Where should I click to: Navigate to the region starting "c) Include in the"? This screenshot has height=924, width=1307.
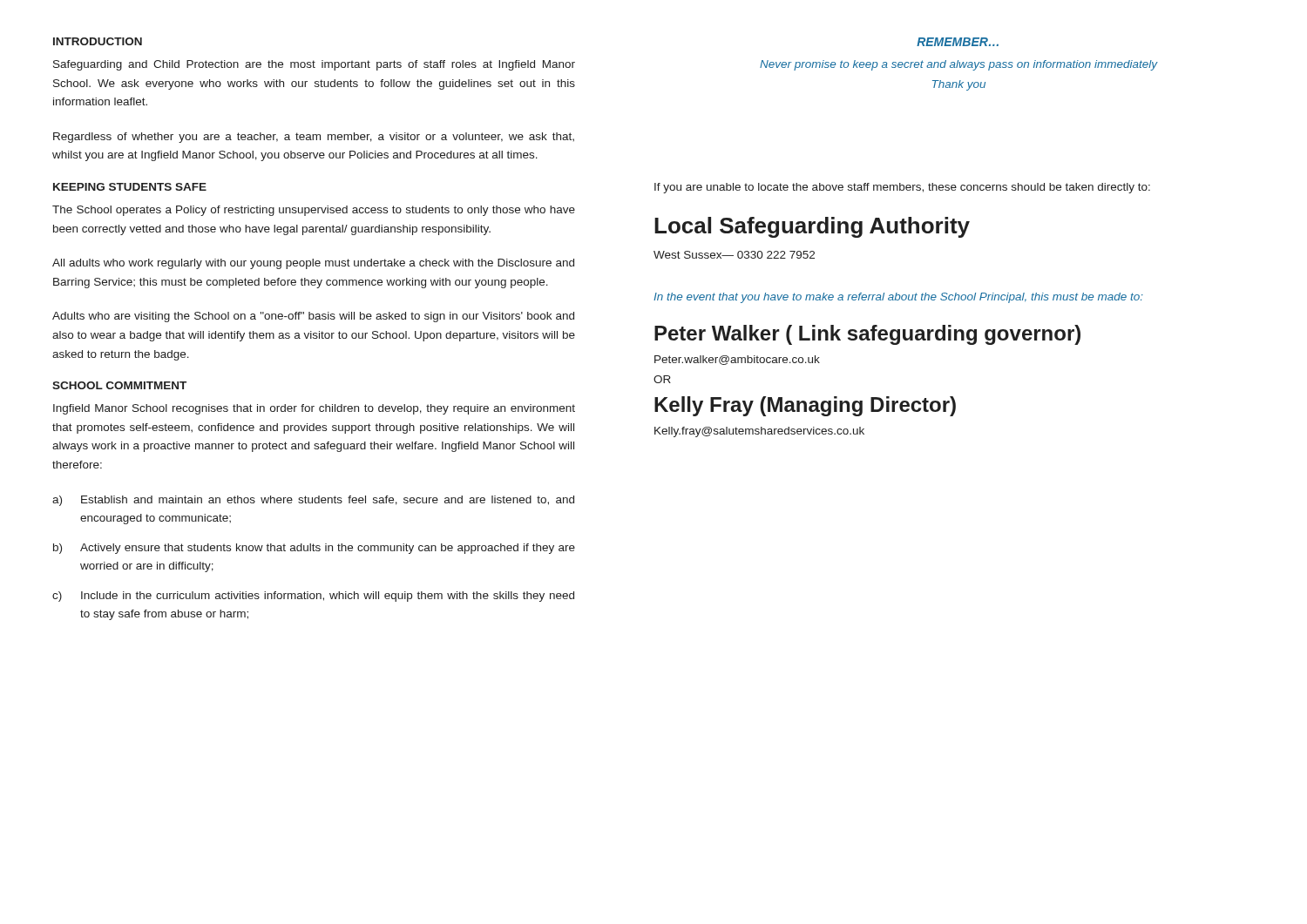point(314,605)
